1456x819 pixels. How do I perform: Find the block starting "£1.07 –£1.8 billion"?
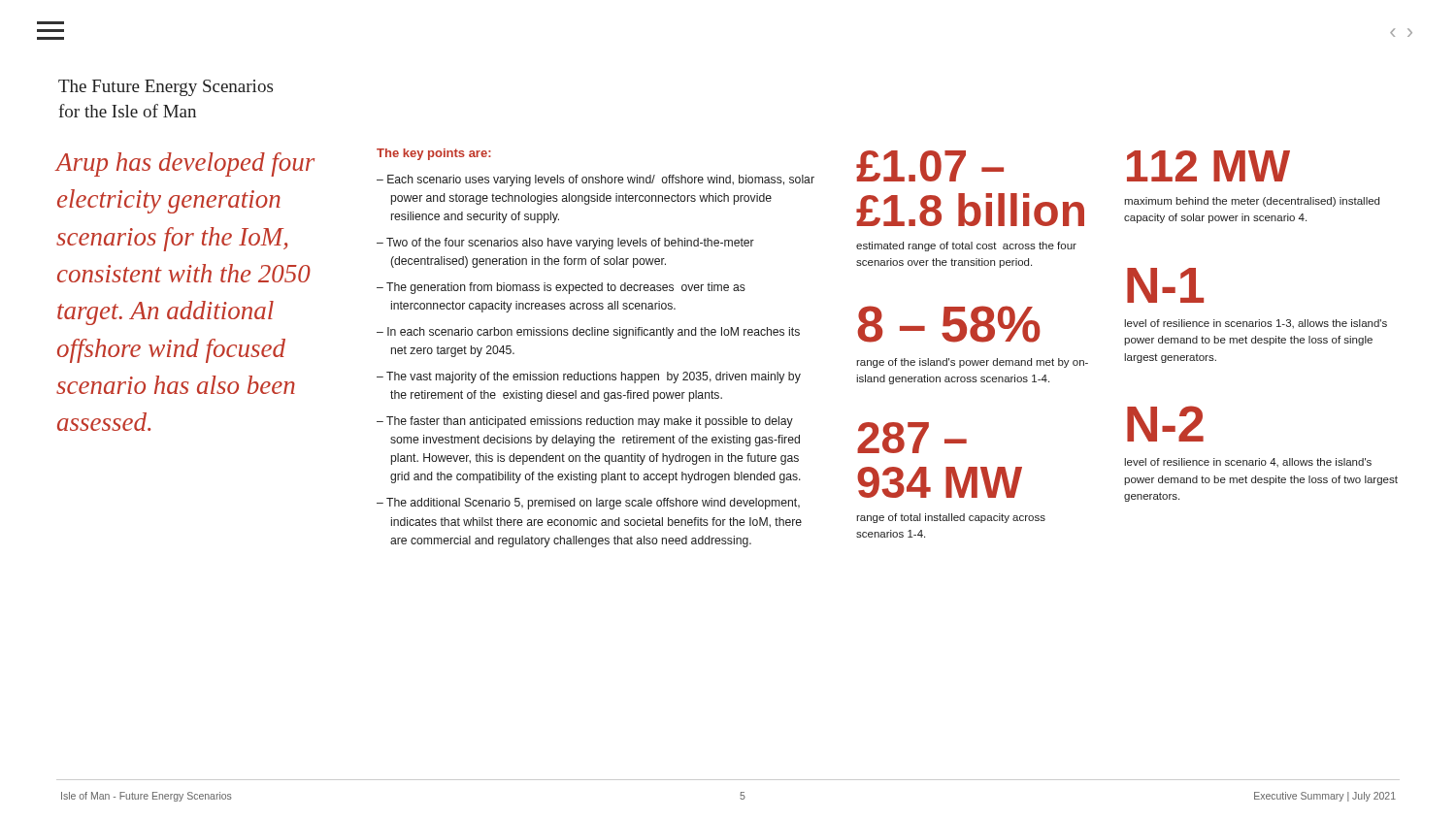pyautogui.click(x=973, y=208)
